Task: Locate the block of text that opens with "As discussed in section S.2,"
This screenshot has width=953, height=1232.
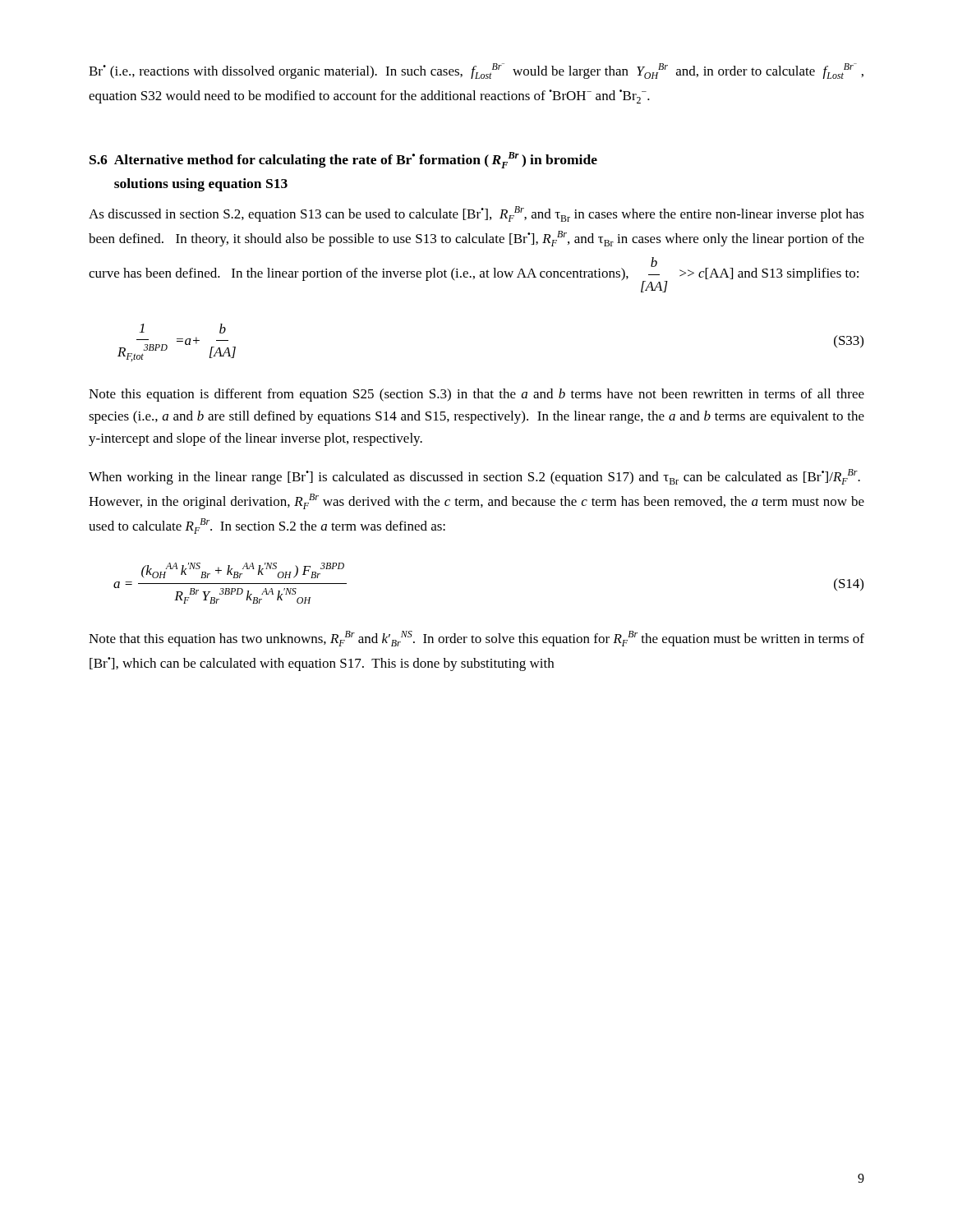Action: click(x=476, y=250)
